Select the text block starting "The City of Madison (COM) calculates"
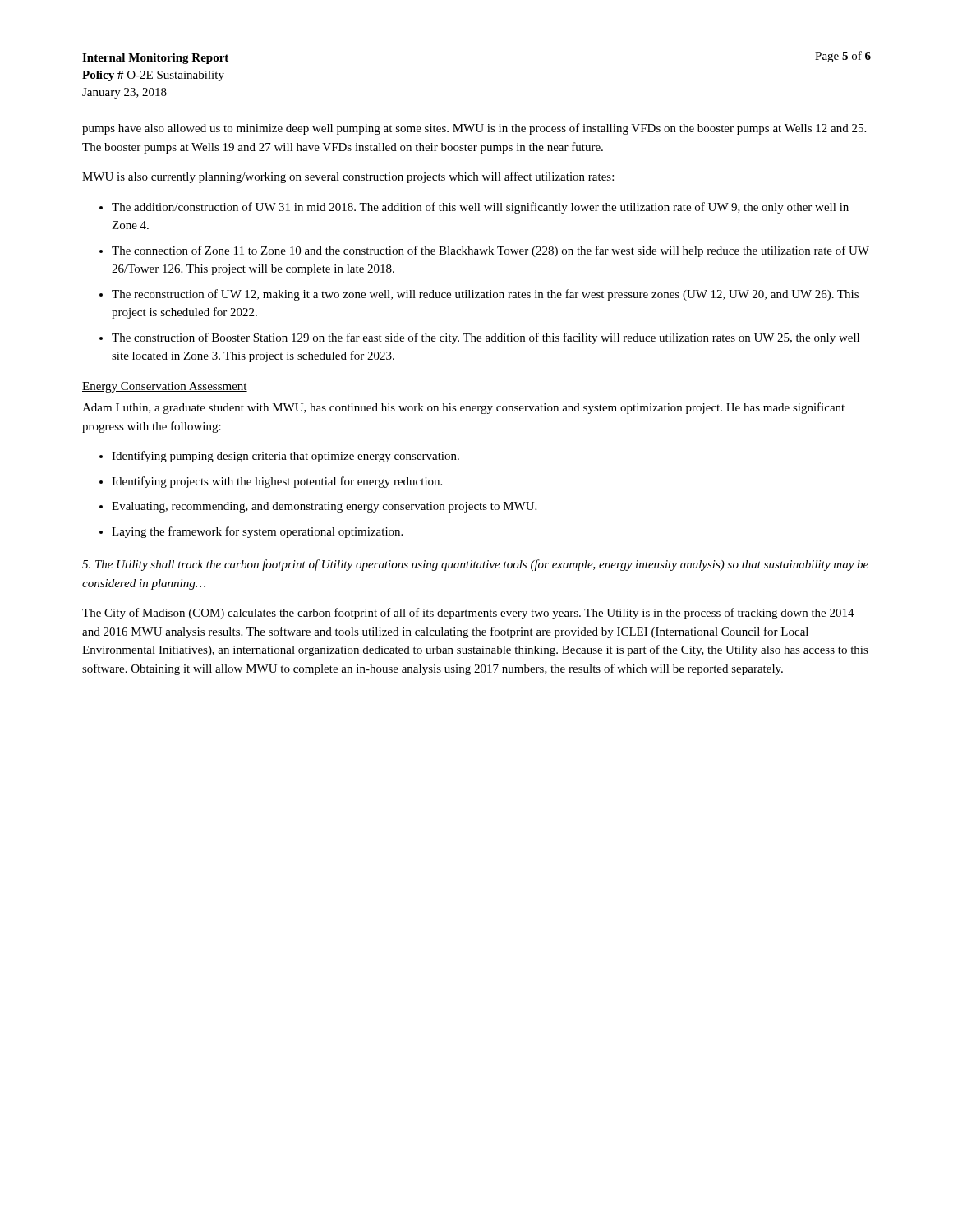This screenshot has height=1232, width=953. [476, 641]
